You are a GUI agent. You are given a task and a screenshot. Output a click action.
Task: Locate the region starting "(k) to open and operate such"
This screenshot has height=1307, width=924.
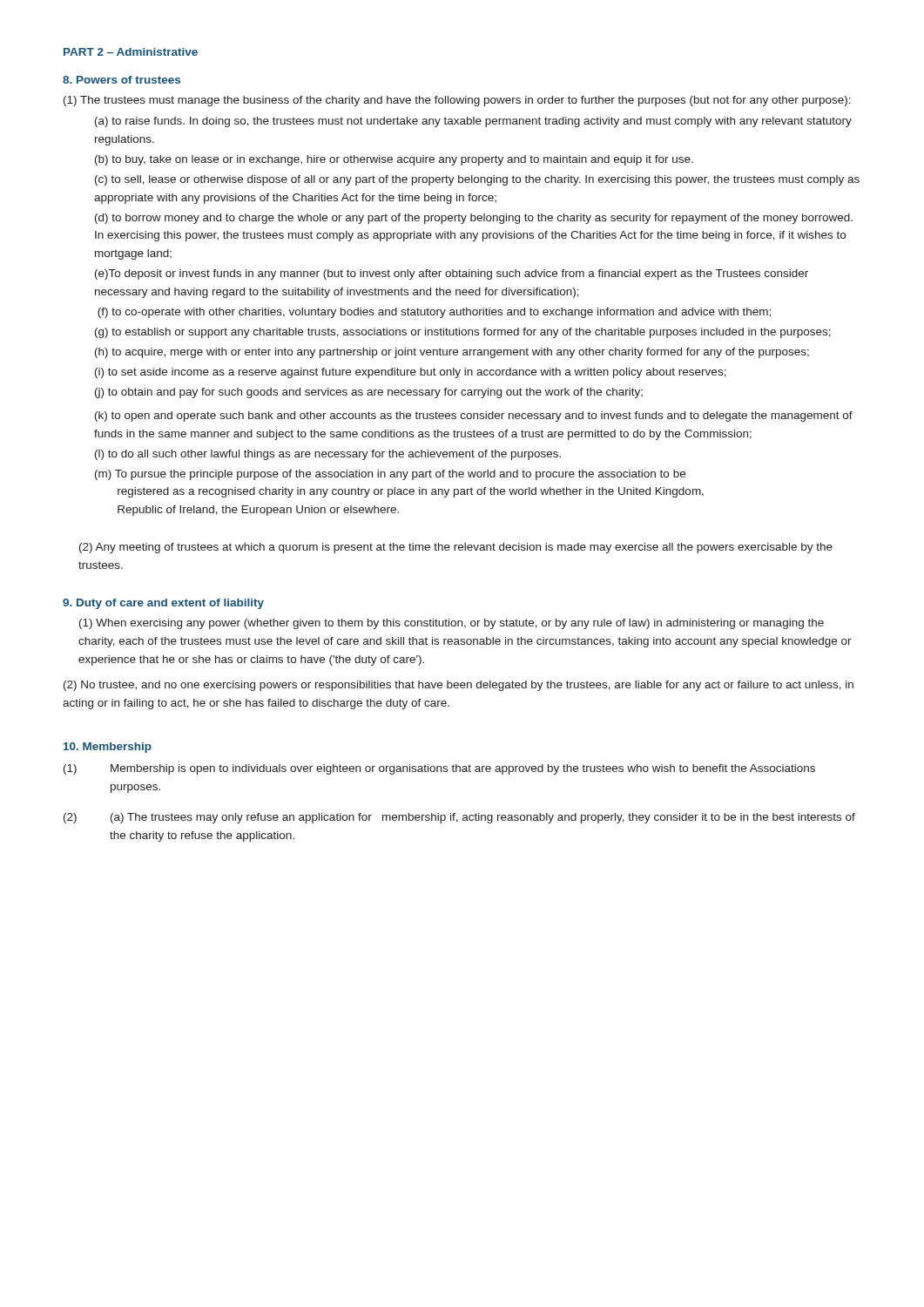[473, 424]
